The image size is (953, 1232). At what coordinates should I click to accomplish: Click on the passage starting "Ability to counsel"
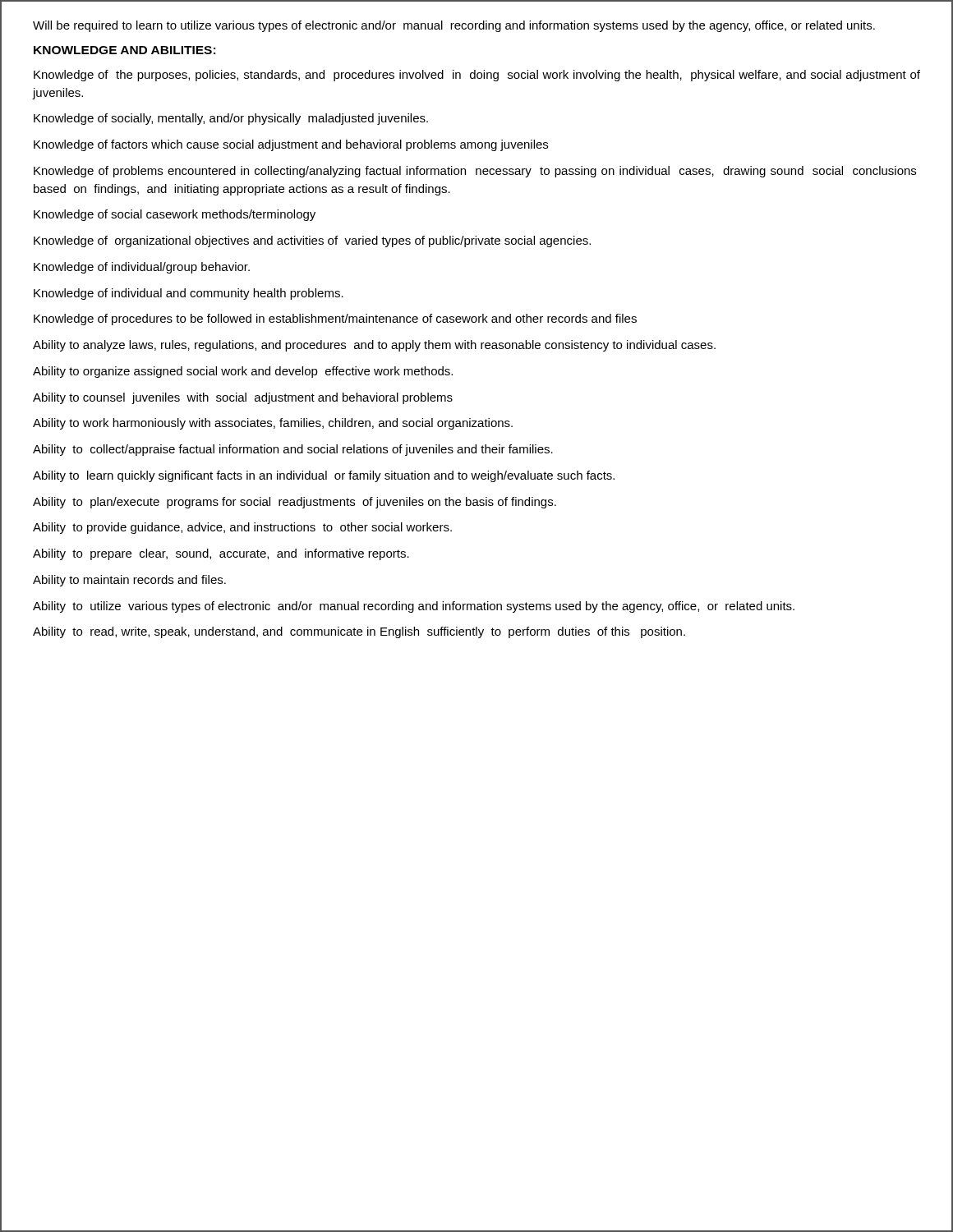point(243,397)
